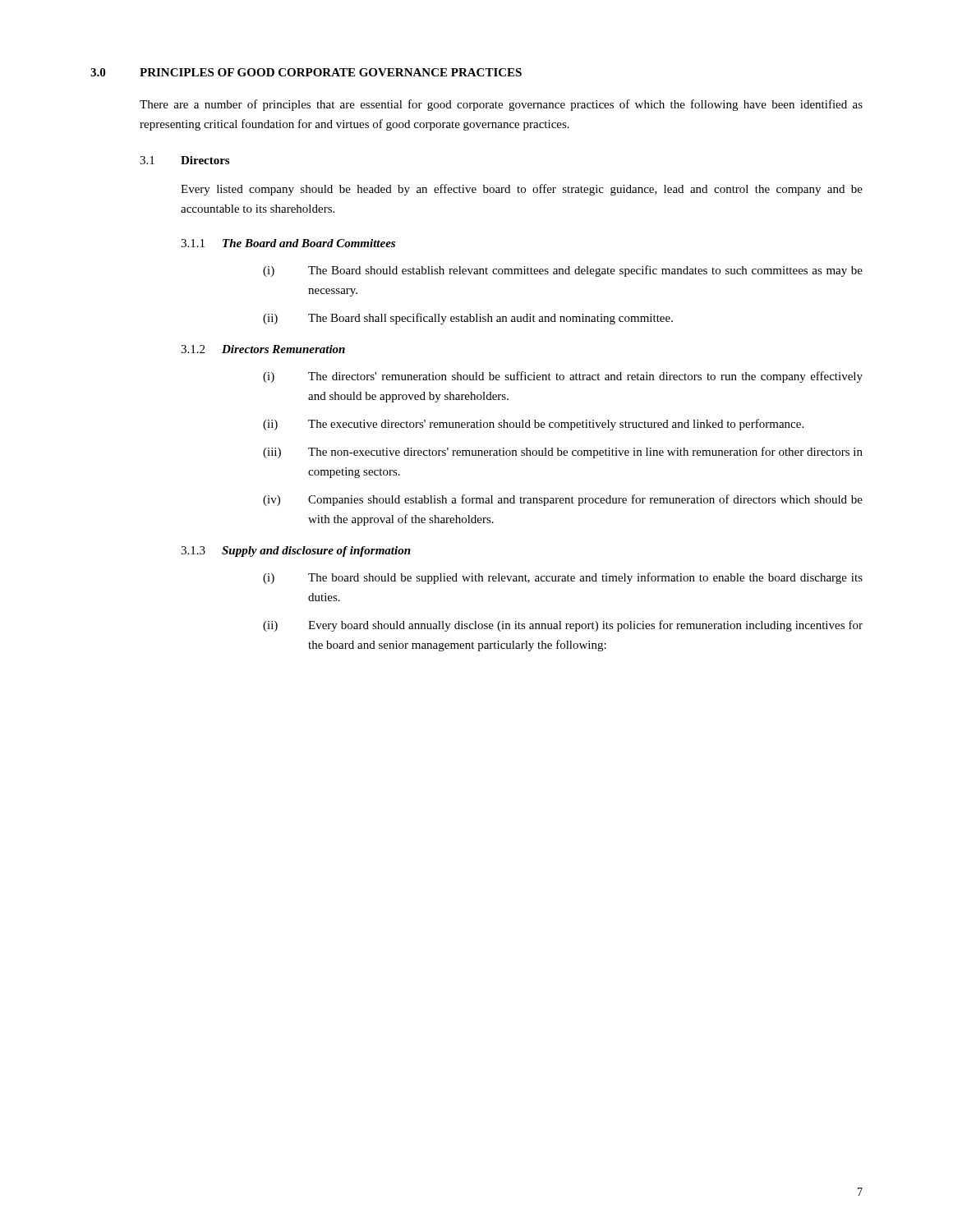Select the list item containing "(ii) The executive directors' remuneration should be competitively"
Viewport: 953px width, 1232px height.
click(x=563, y=424)
